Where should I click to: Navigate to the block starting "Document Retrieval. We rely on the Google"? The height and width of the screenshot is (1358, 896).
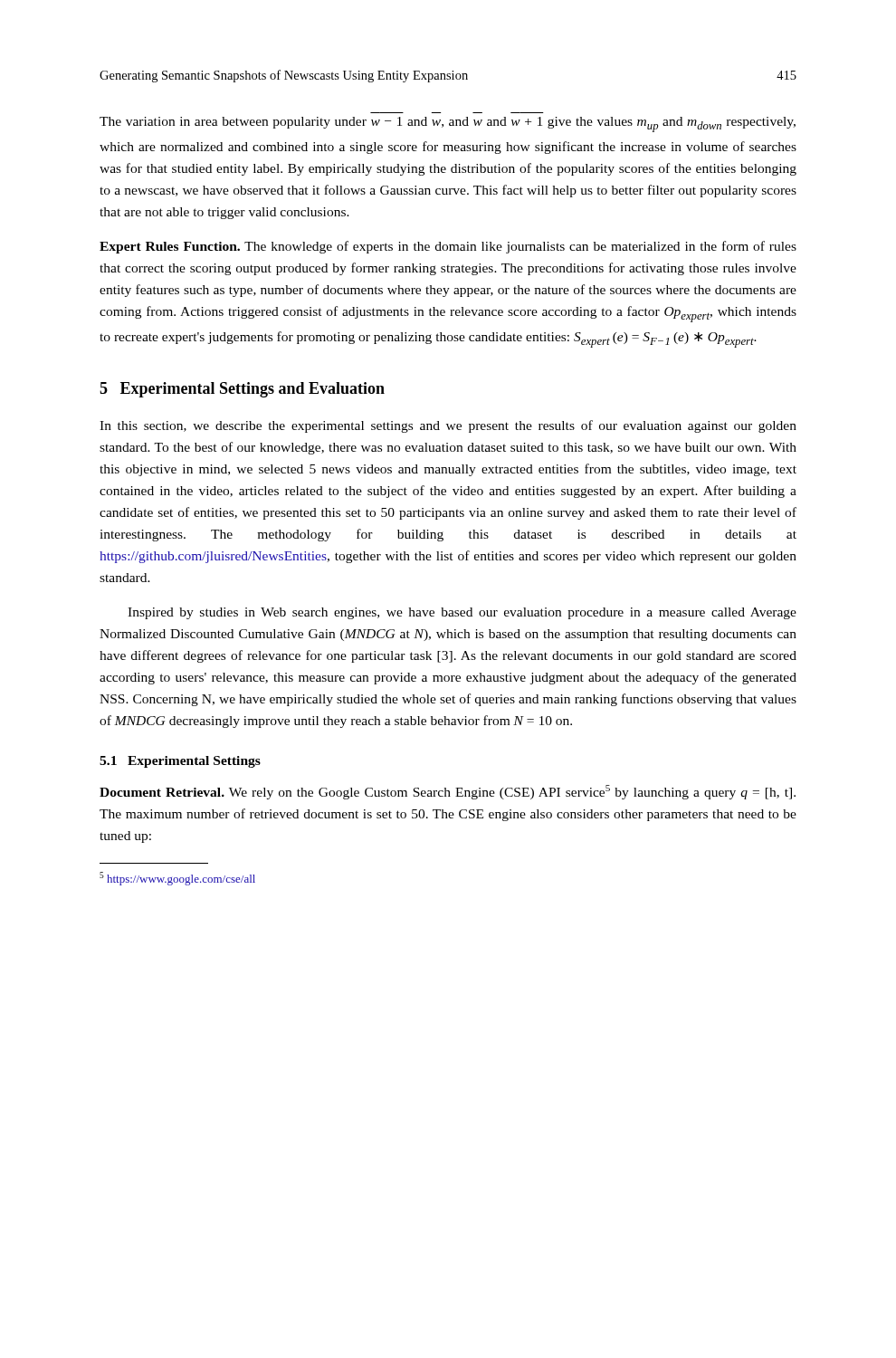click(448, 814)
